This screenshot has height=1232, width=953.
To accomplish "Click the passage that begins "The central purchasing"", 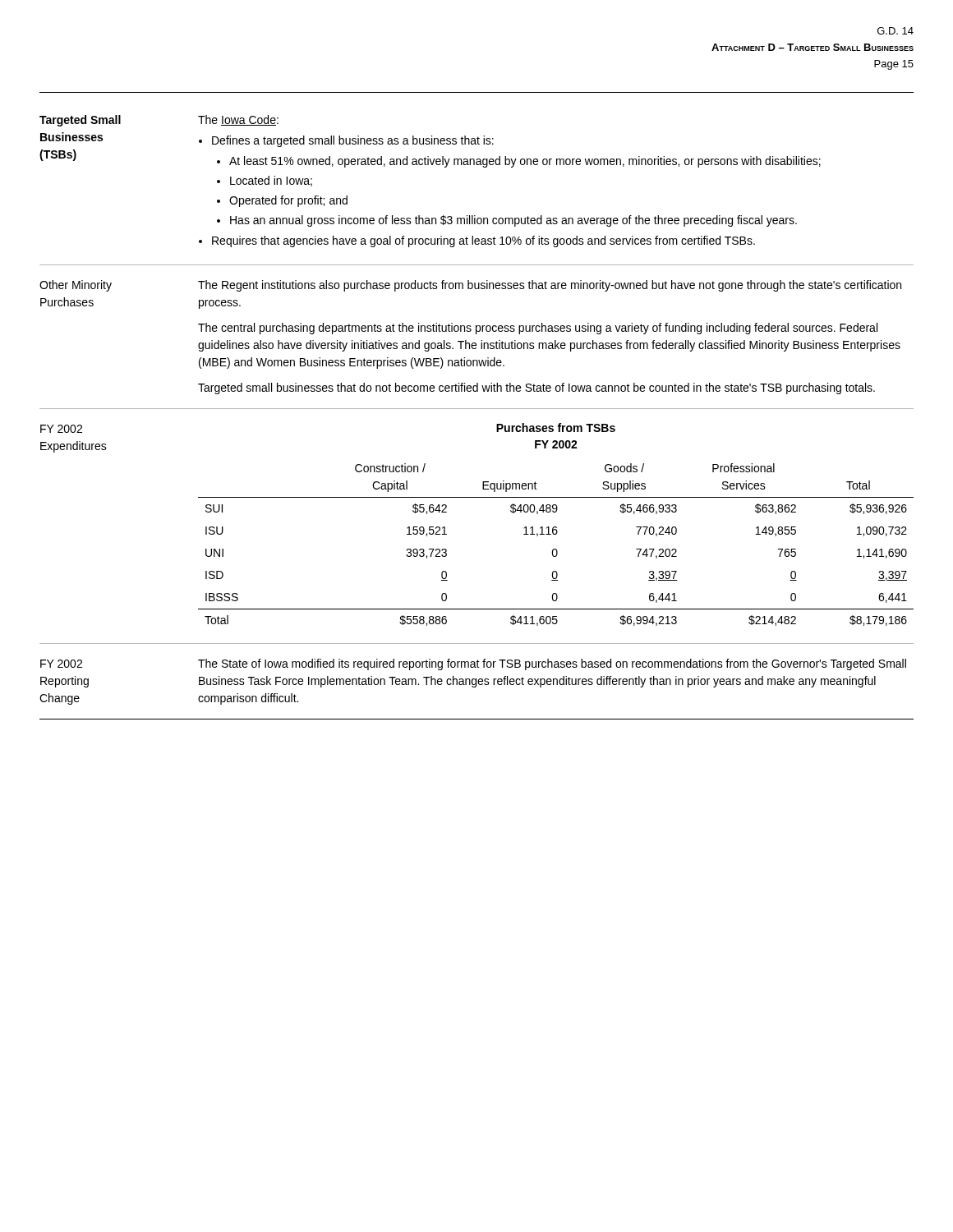I will click(x=549, y=345).
